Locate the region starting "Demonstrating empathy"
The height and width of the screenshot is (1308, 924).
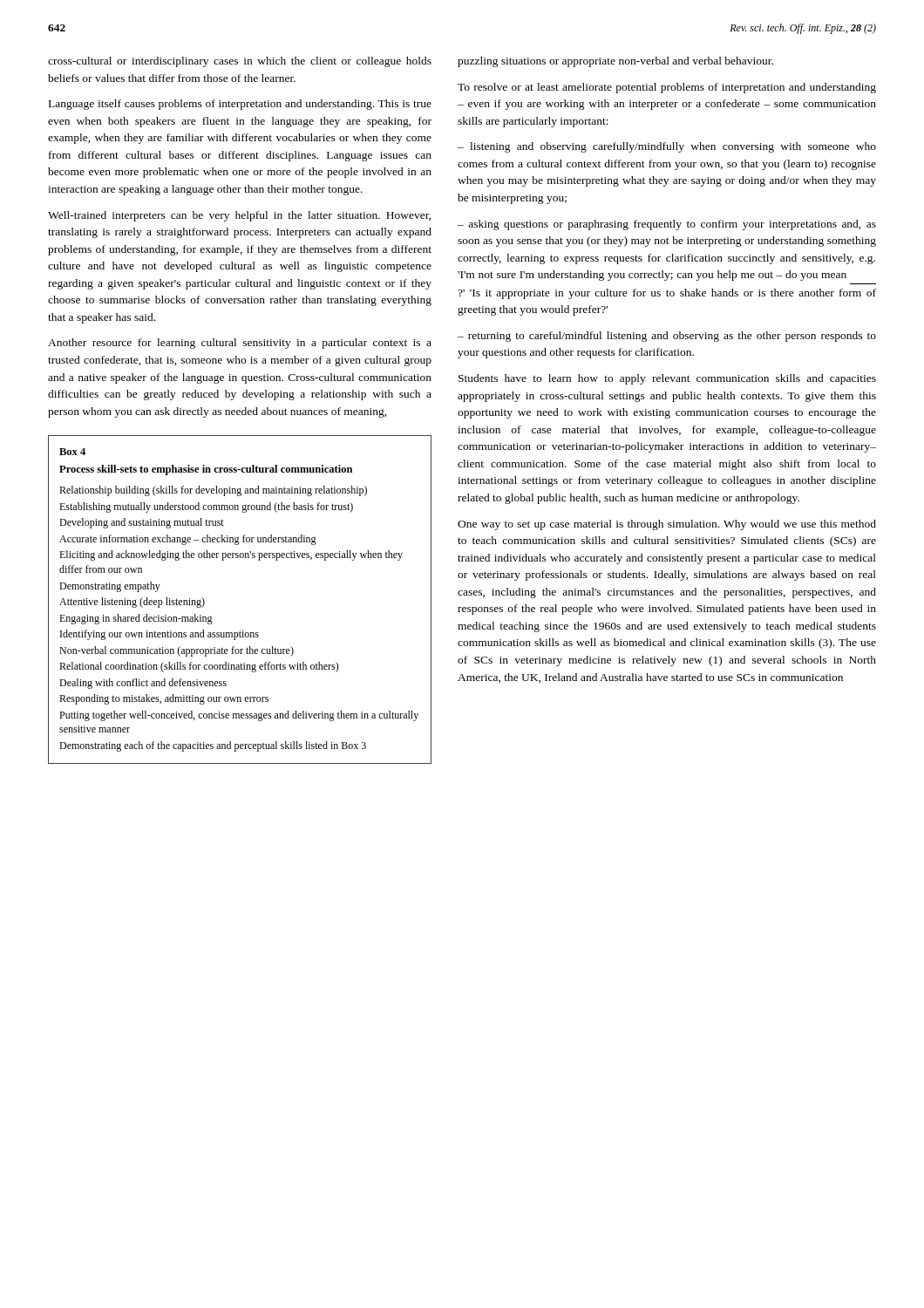(x=110, y=586)
